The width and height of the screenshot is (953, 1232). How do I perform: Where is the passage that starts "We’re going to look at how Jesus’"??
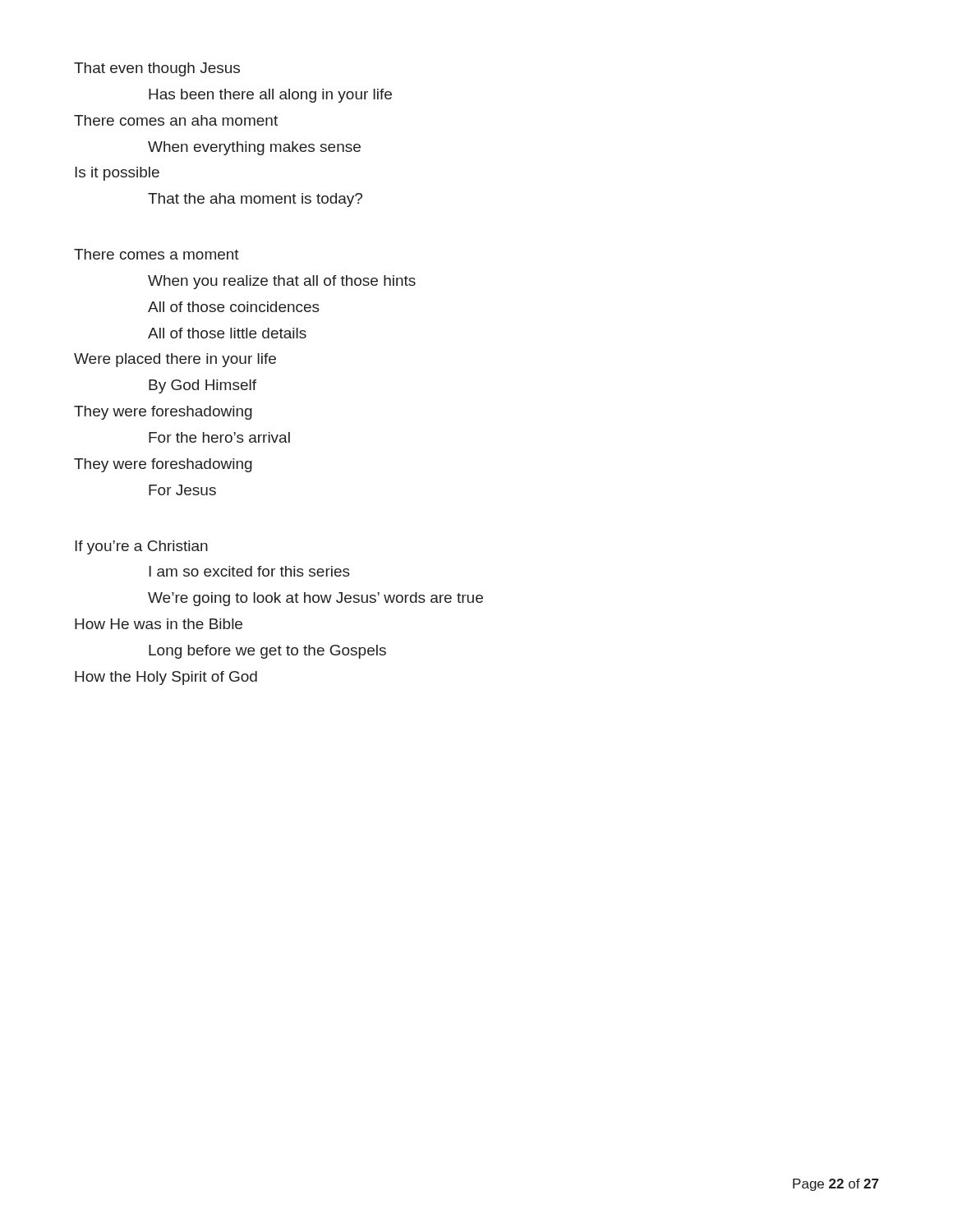[316, 598]
